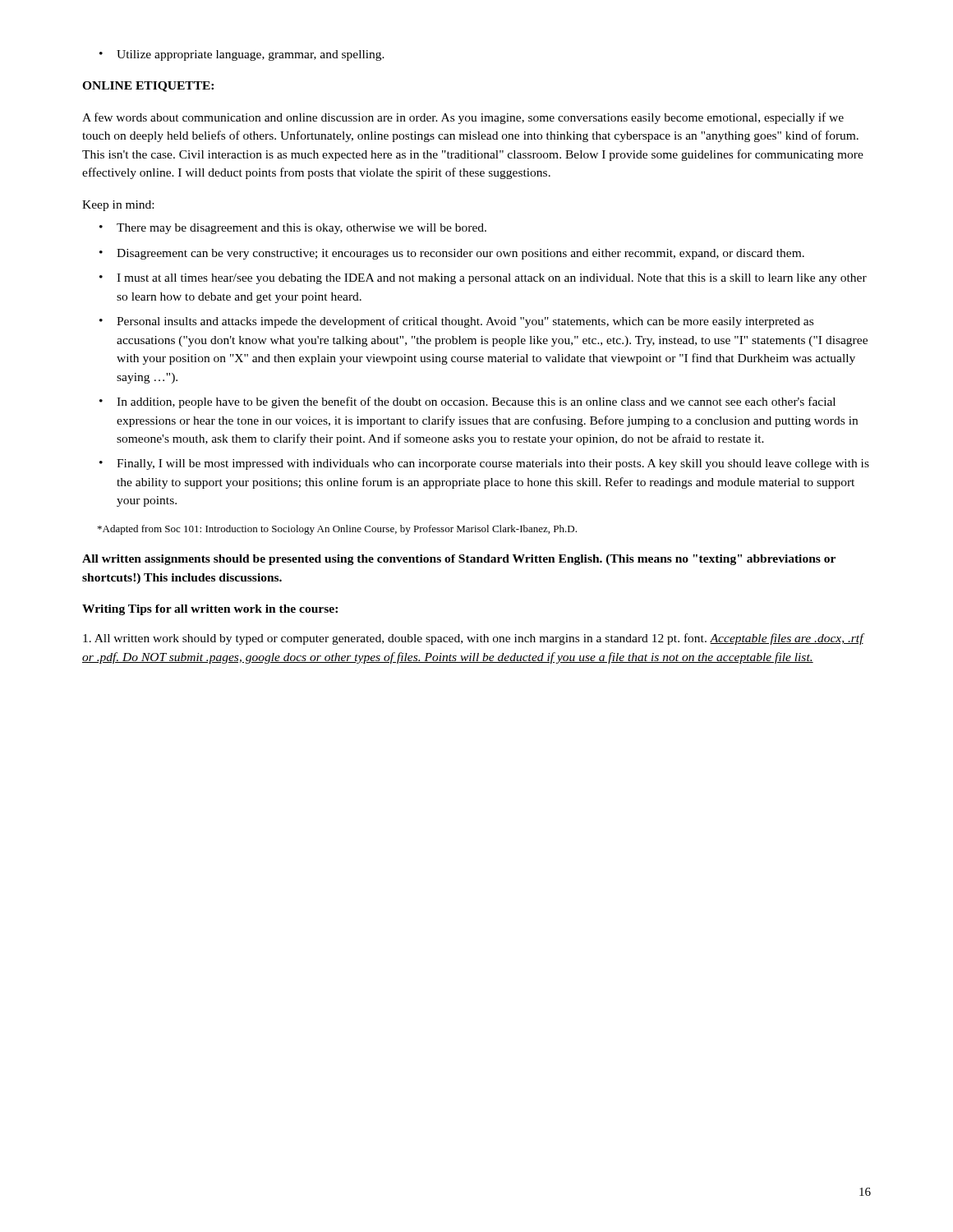Click on the text starting "All written assignments should be presented using"
Image resolution: width=953 pixels, height=1232 pixels.
[x=459, y=567]
